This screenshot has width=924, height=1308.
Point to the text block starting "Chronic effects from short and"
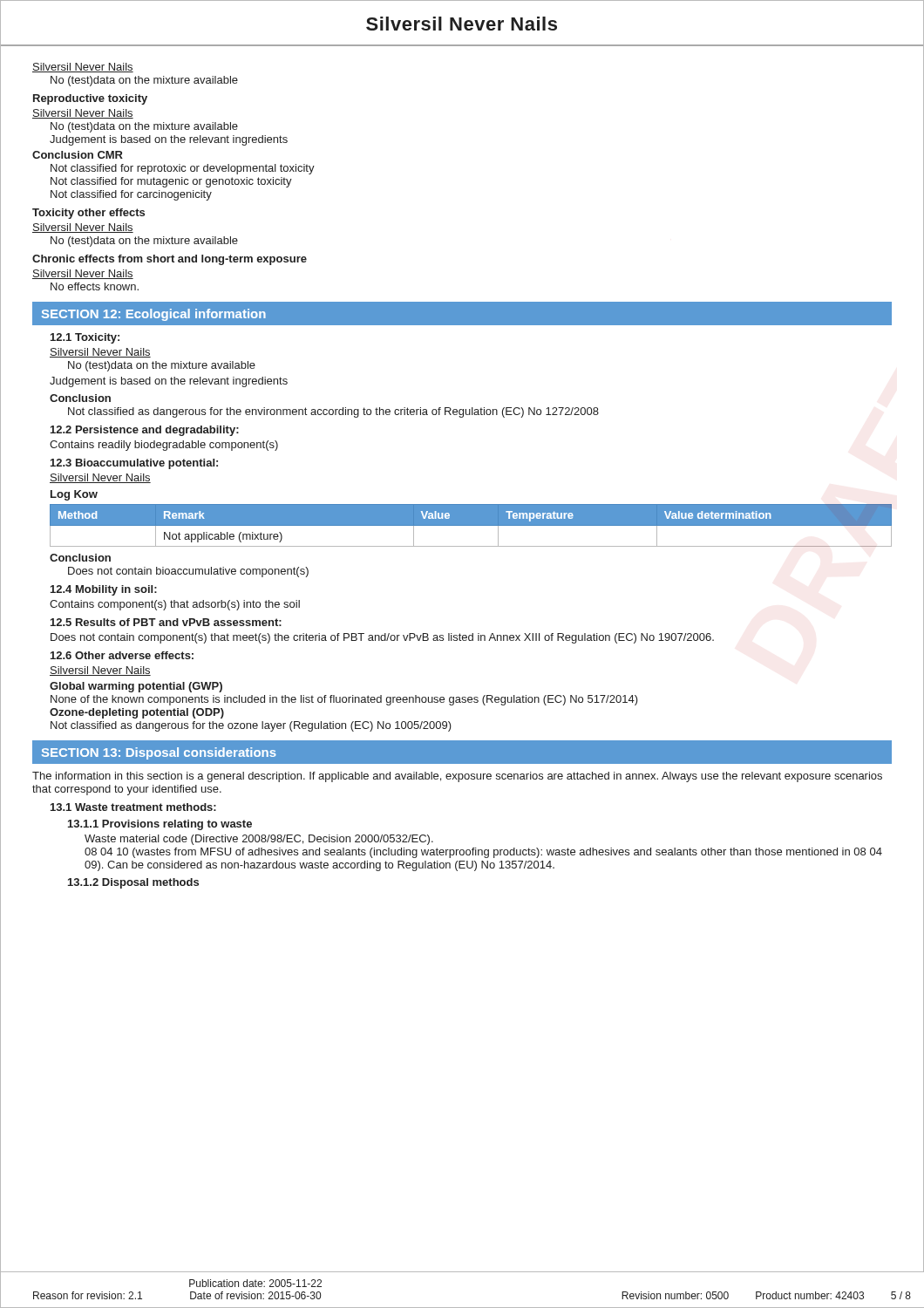[170, 259]
